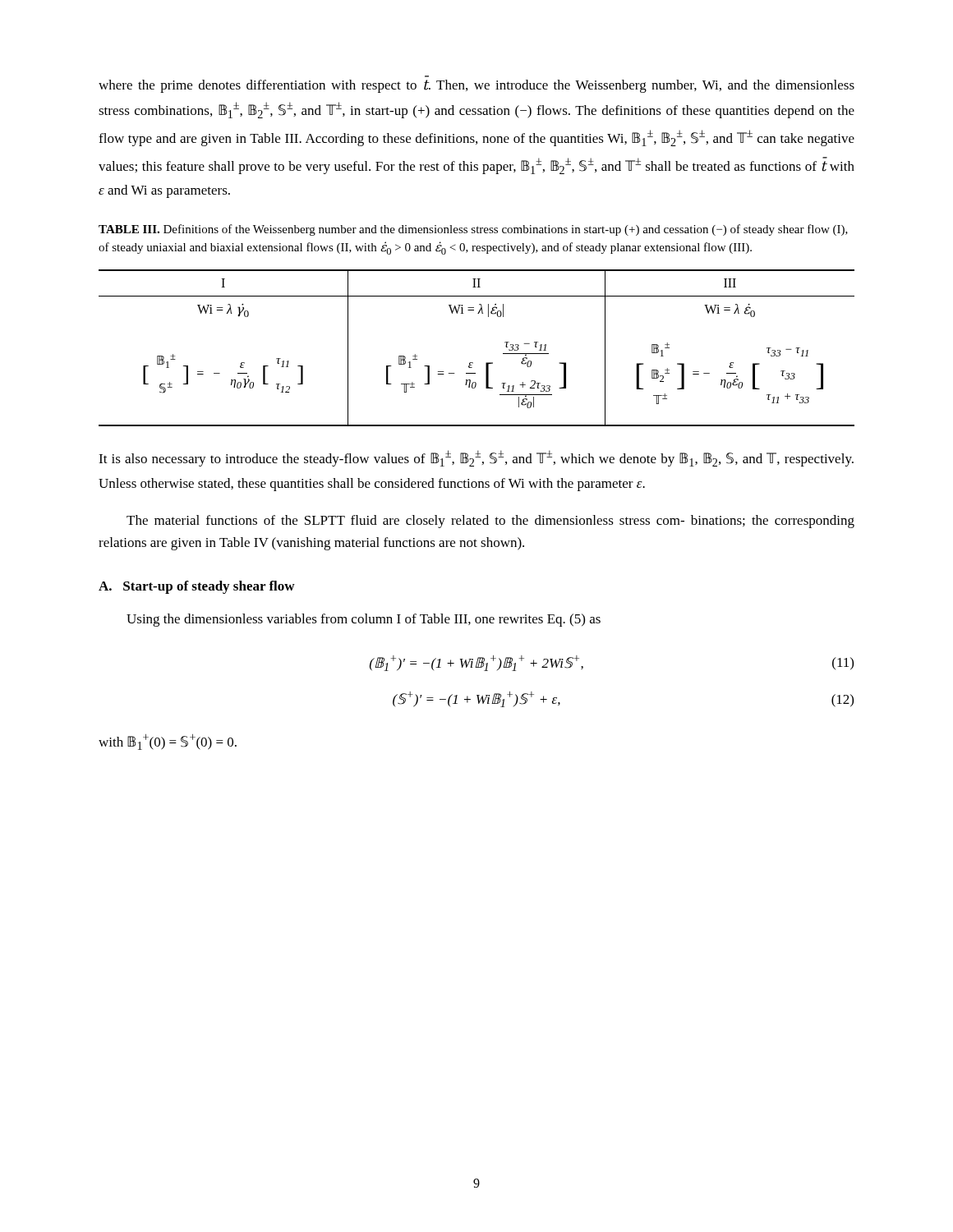953x1232 pixels.
Task: Find the region starting "(𝔹1+)′ = −(1 + Wi𝔹1+)𝔹1+"
Action: click(482, 663)
